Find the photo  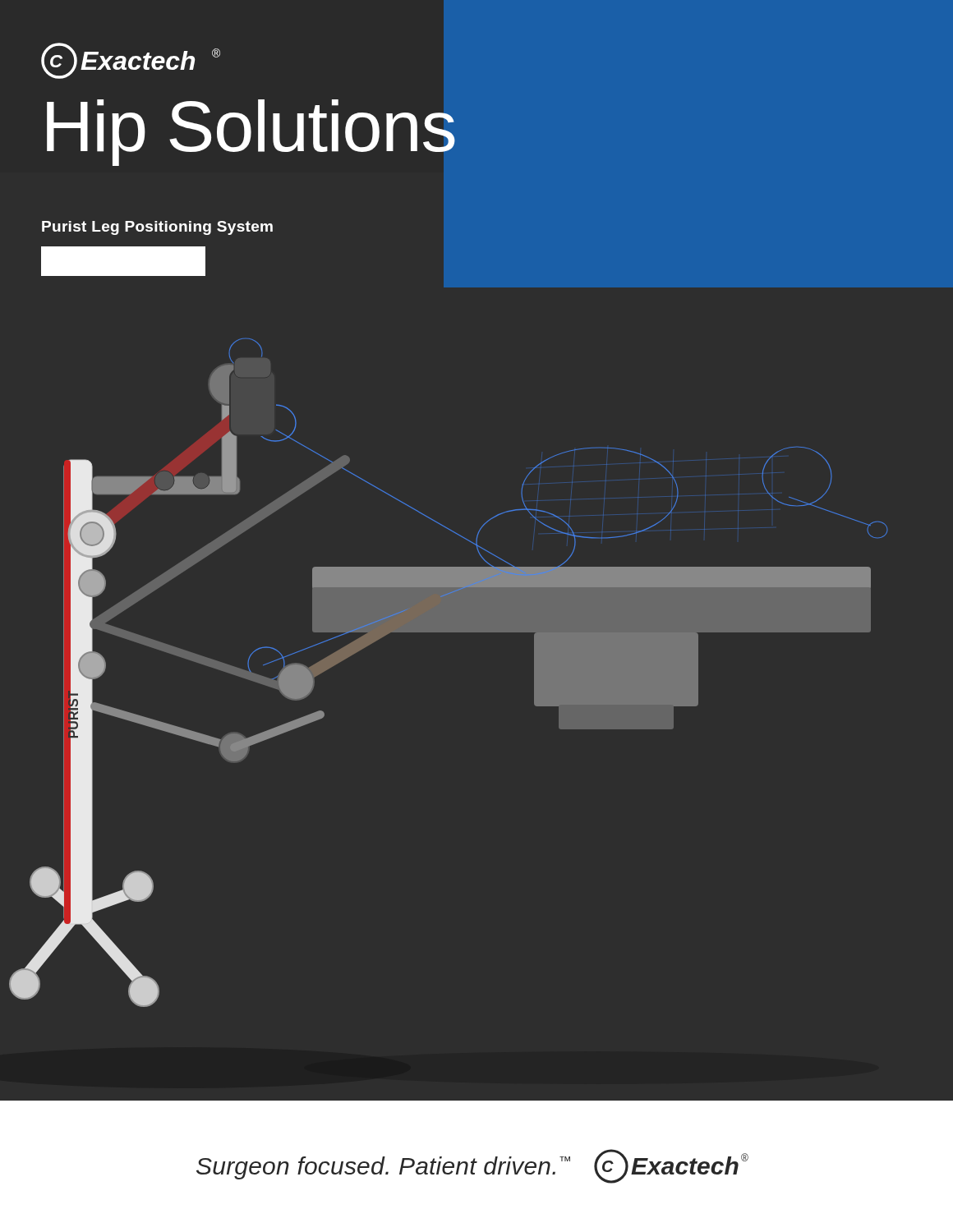476,637
